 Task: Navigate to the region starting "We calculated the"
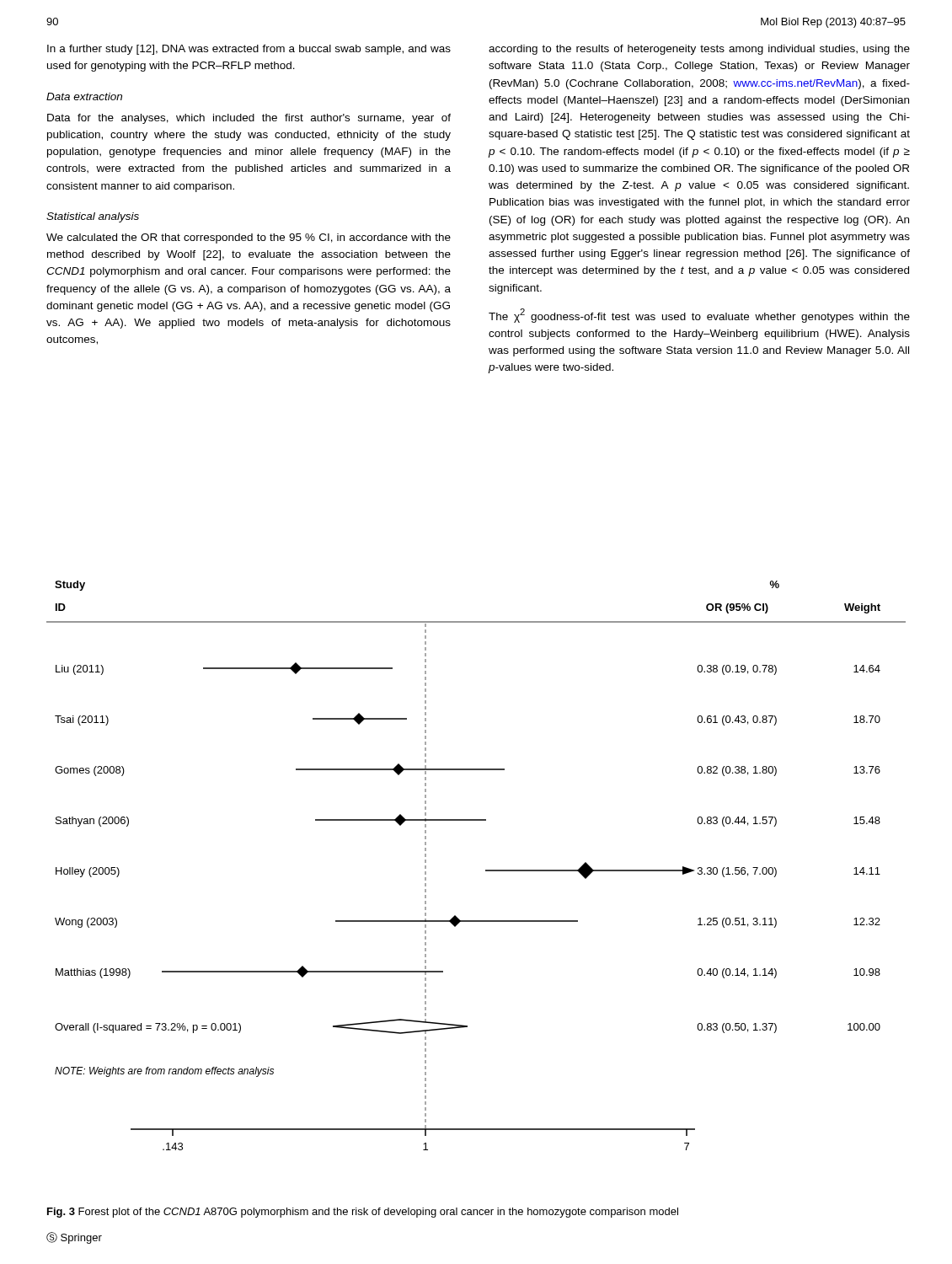(249, 289)
